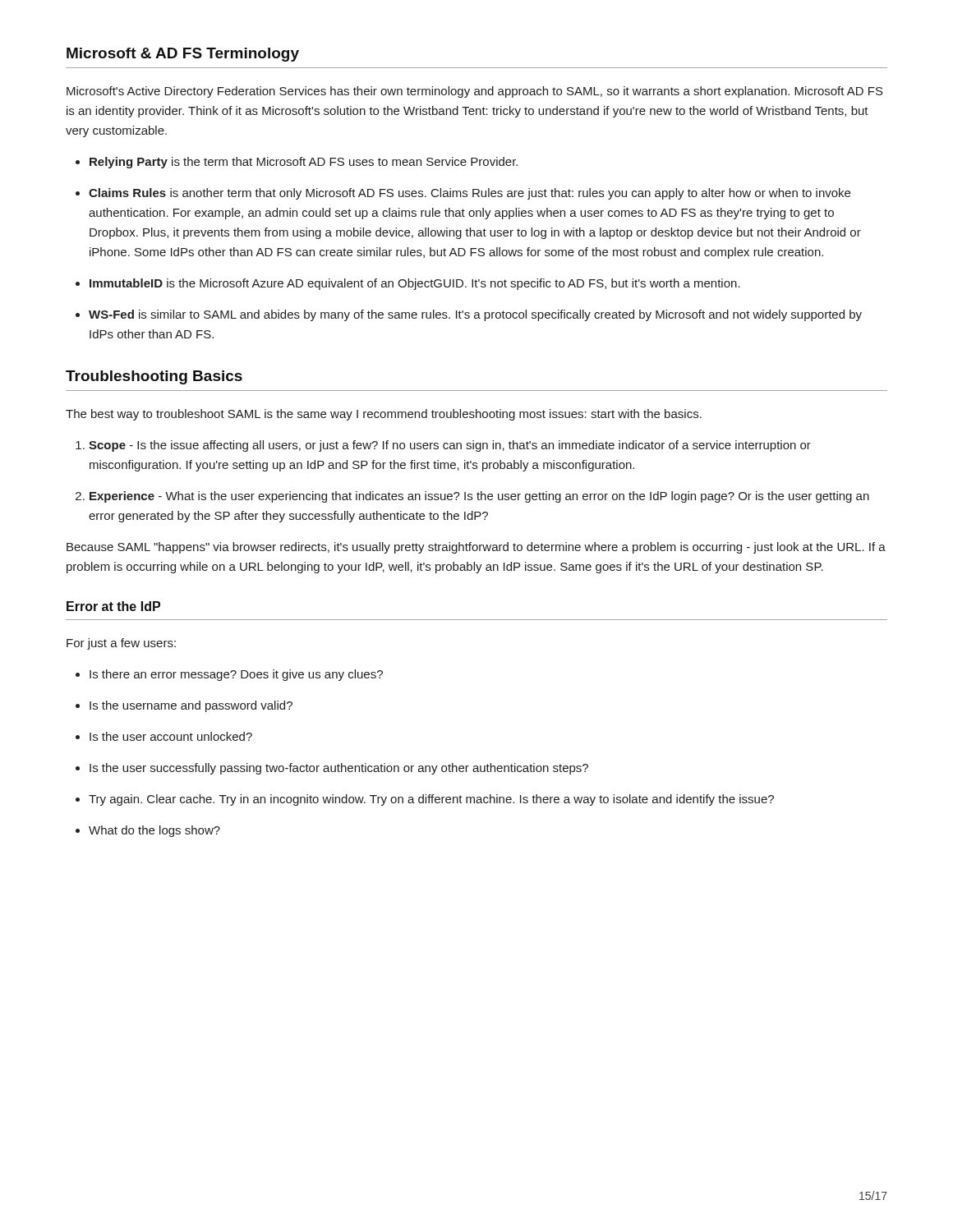Select the list item that reads "Experience - What is the user experiencing"
The height and width of the screenshot is (1232, 953).
coord(479,506)
